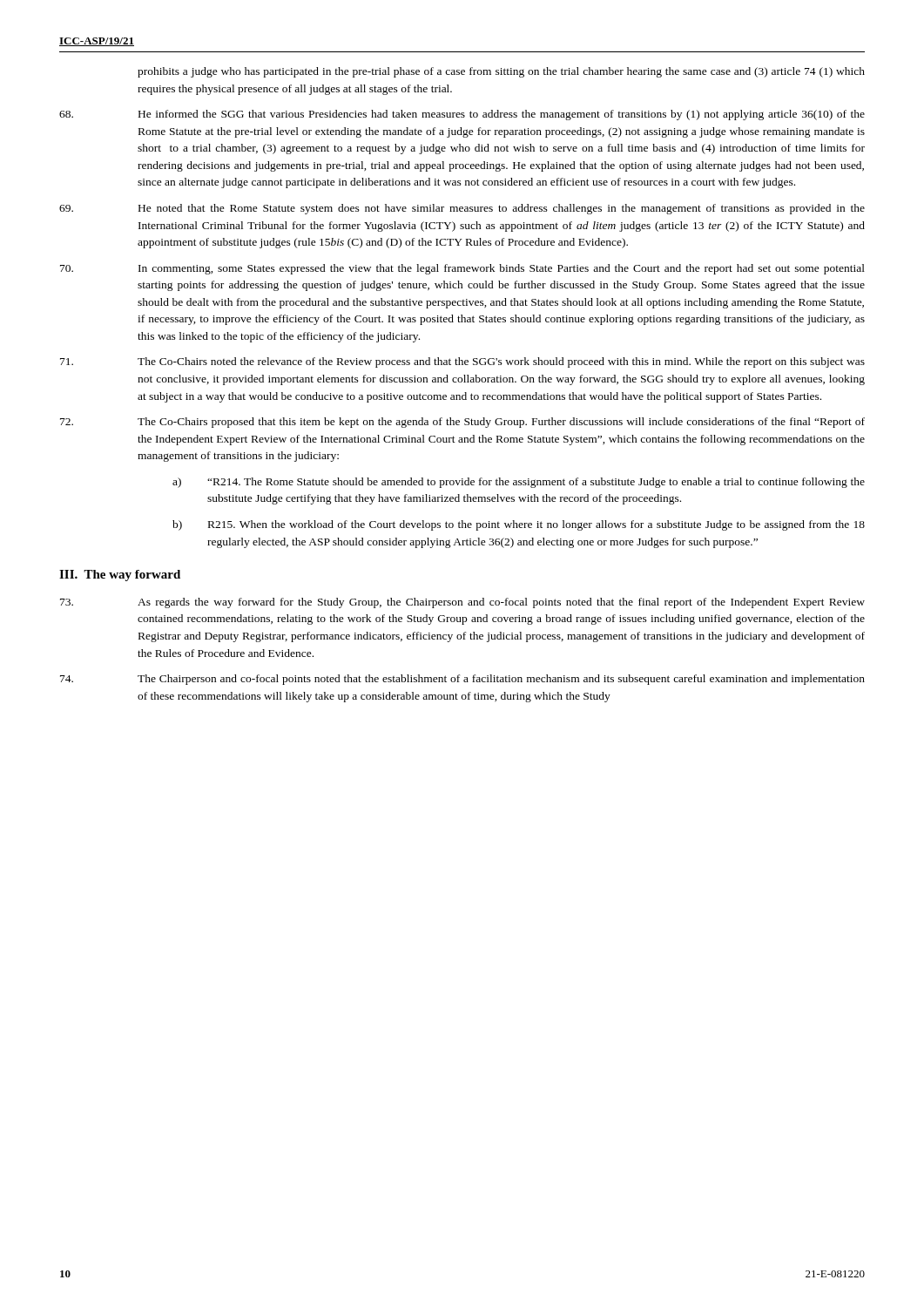Click on the list item that reads "a) “R214. The Rome Statute should be"
Screen dimensions: 1307x924
pyautogui.click(x=519, y=490)
